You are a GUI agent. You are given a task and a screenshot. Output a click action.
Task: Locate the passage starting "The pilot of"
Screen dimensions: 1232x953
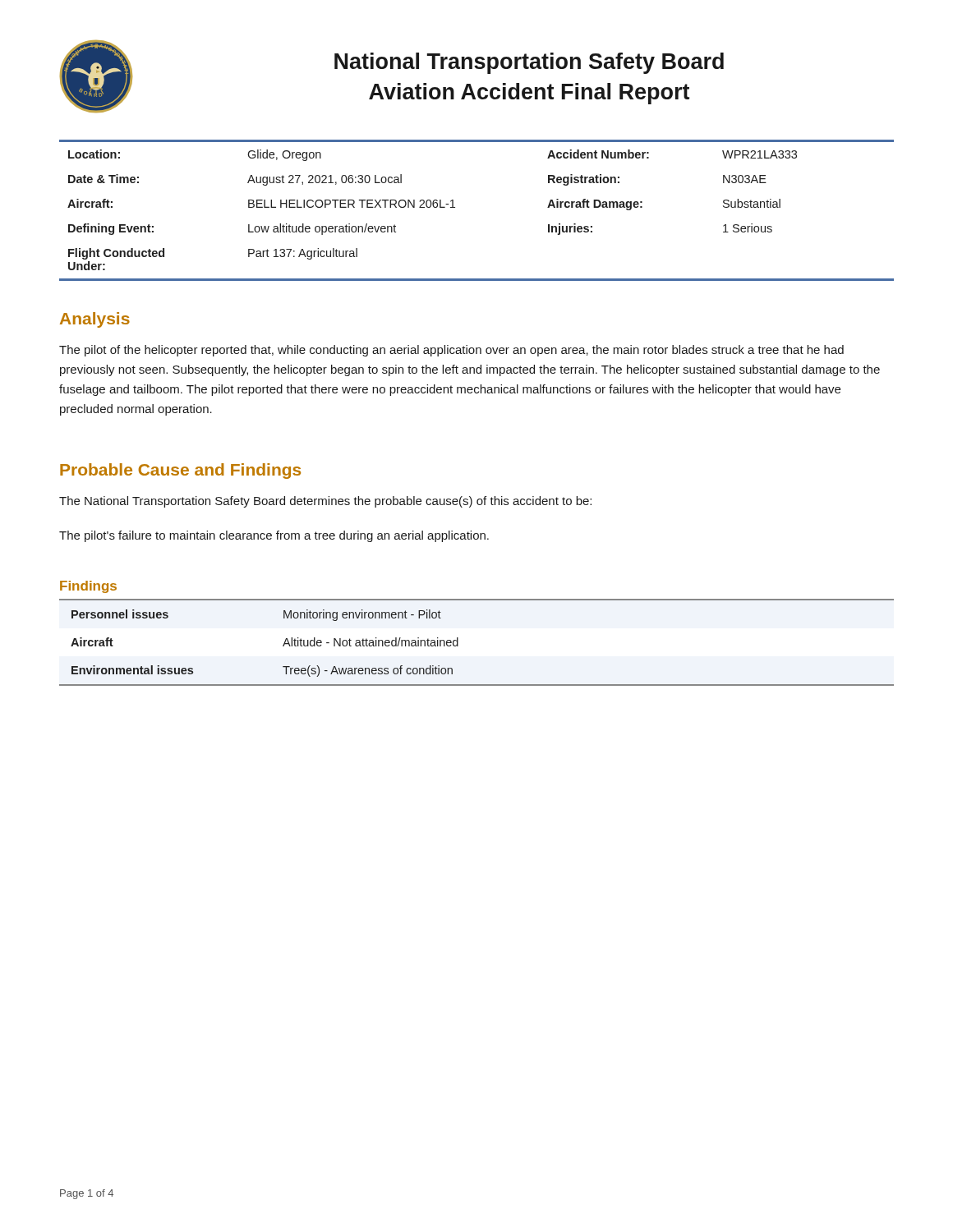(470, 379)
